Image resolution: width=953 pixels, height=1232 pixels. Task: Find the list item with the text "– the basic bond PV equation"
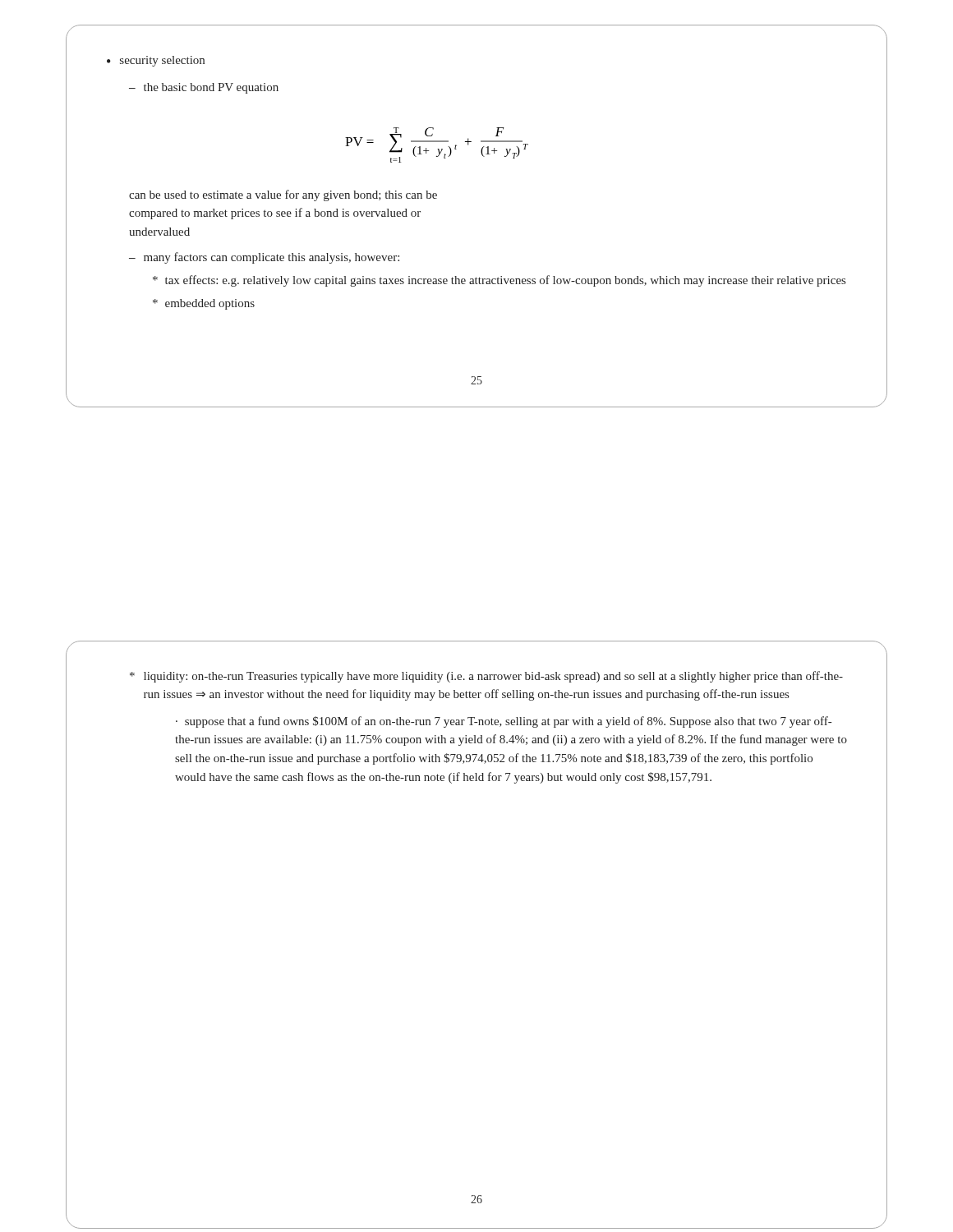pyautogui.click(x=204, y=88)
